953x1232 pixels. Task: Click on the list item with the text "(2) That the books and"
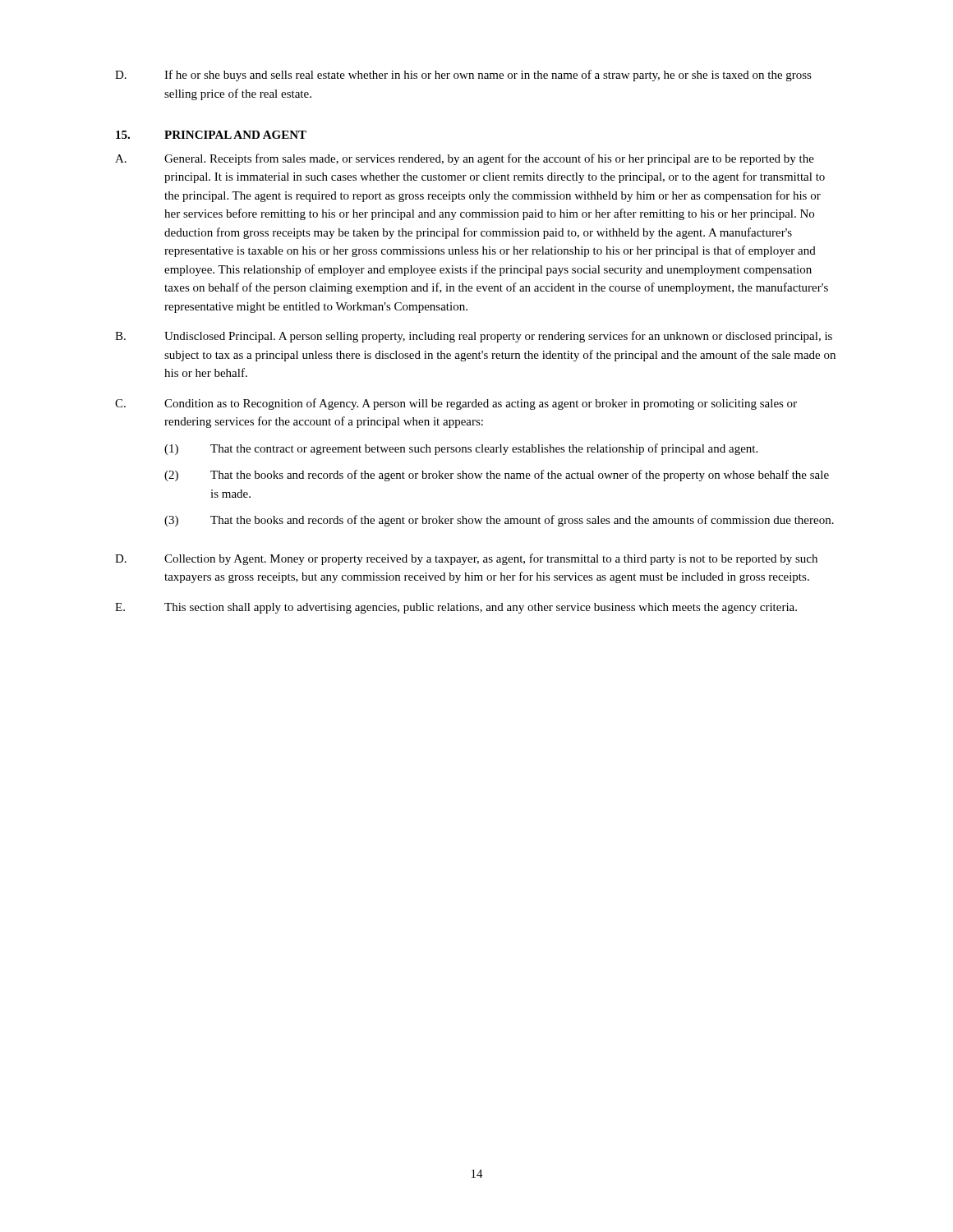501,484
